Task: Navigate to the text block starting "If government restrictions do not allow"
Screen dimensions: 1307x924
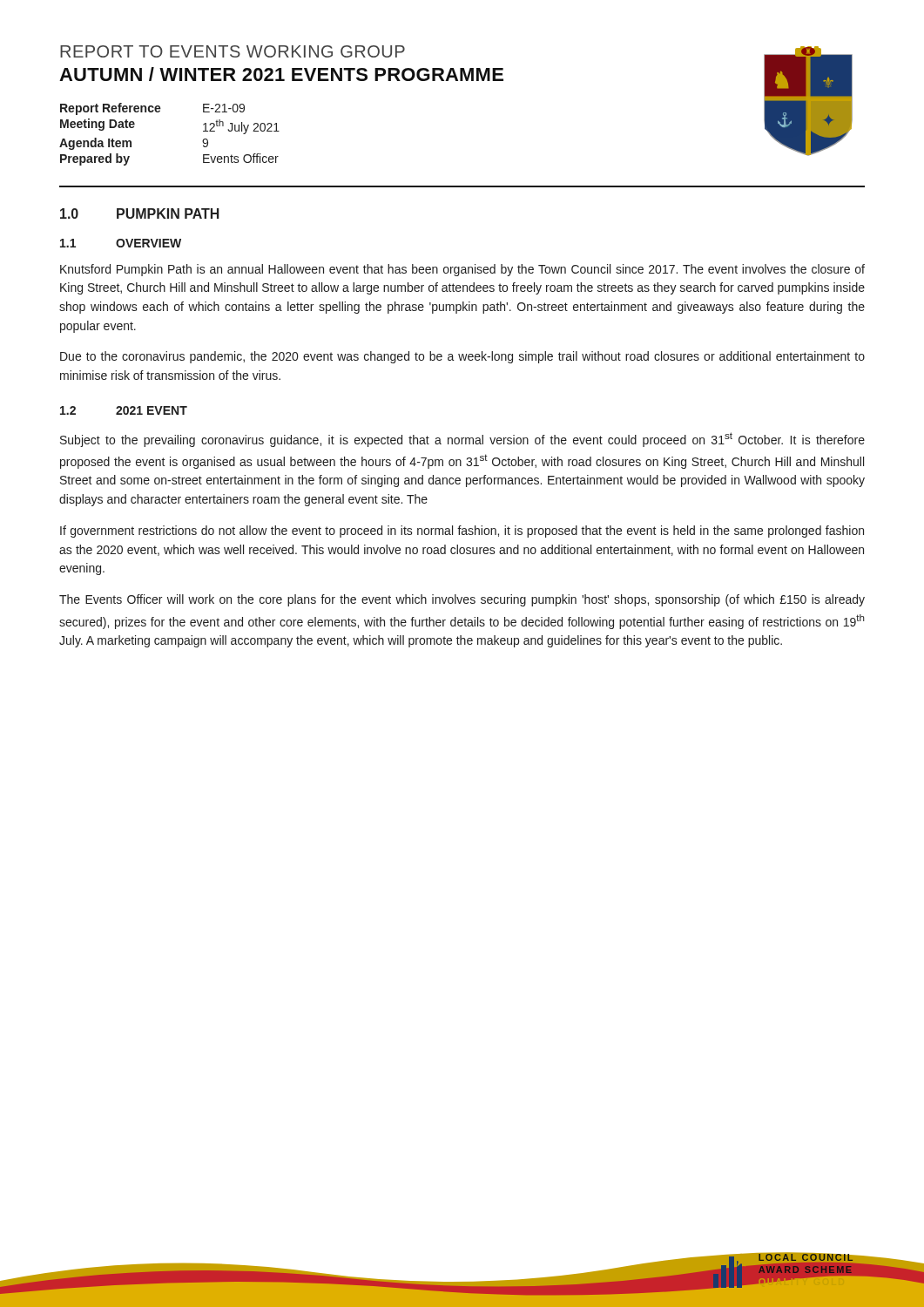Action: click(462, 549)
